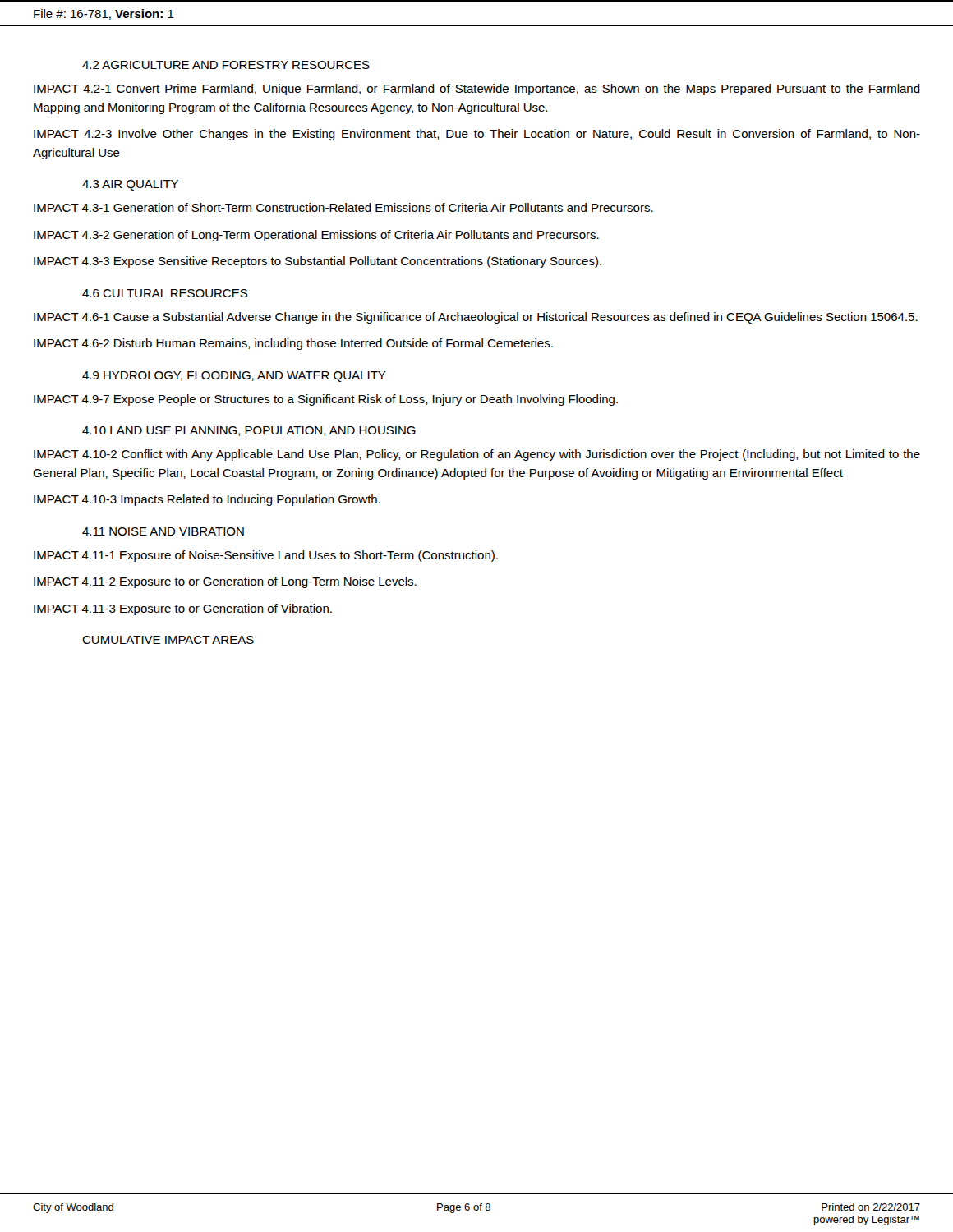Find the element starting "IMPACT 4.3-2 Generation of Long-Term Operational Emissions of"
Viewport: 953px width, 1232px height.
pyautogui.click(x=316, y=234)
